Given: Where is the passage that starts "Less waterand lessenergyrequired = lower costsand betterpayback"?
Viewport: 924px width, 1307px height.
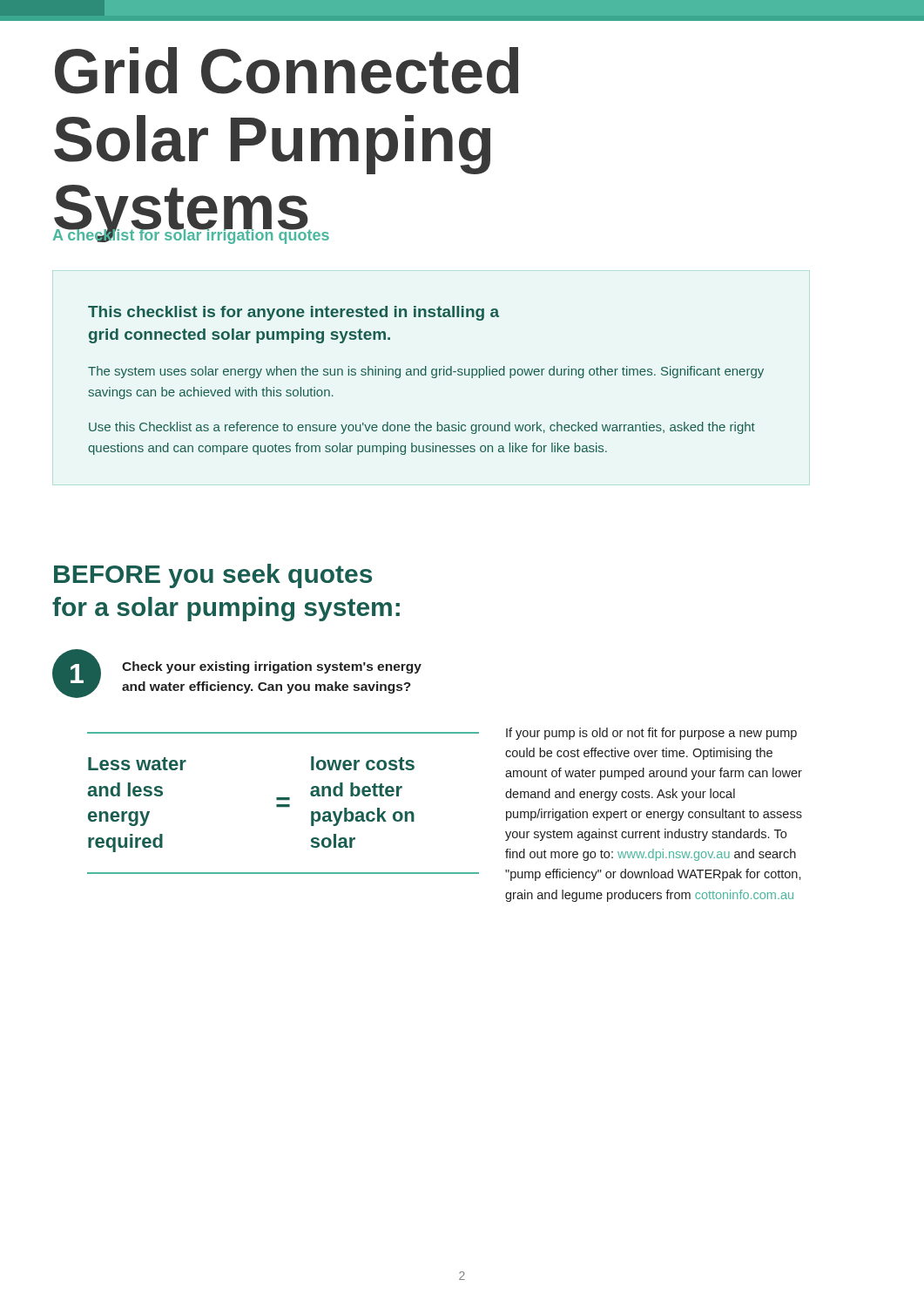Looking at the screenshot, I should [283, 803].
